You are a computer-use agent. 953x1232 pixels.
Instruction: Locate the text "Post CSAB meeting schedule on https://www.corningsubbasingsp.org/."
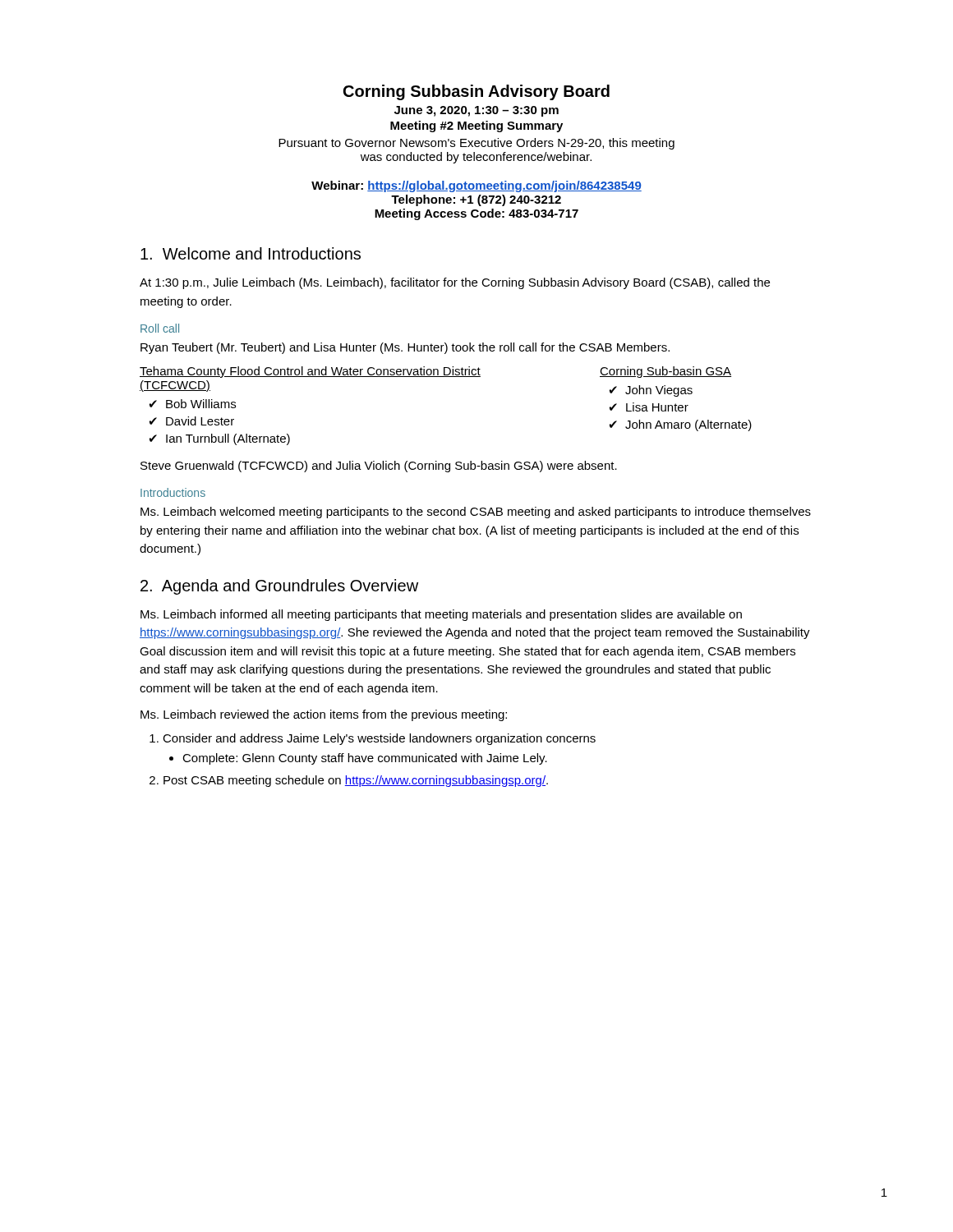pyautogui.click(x=476, y=780)
